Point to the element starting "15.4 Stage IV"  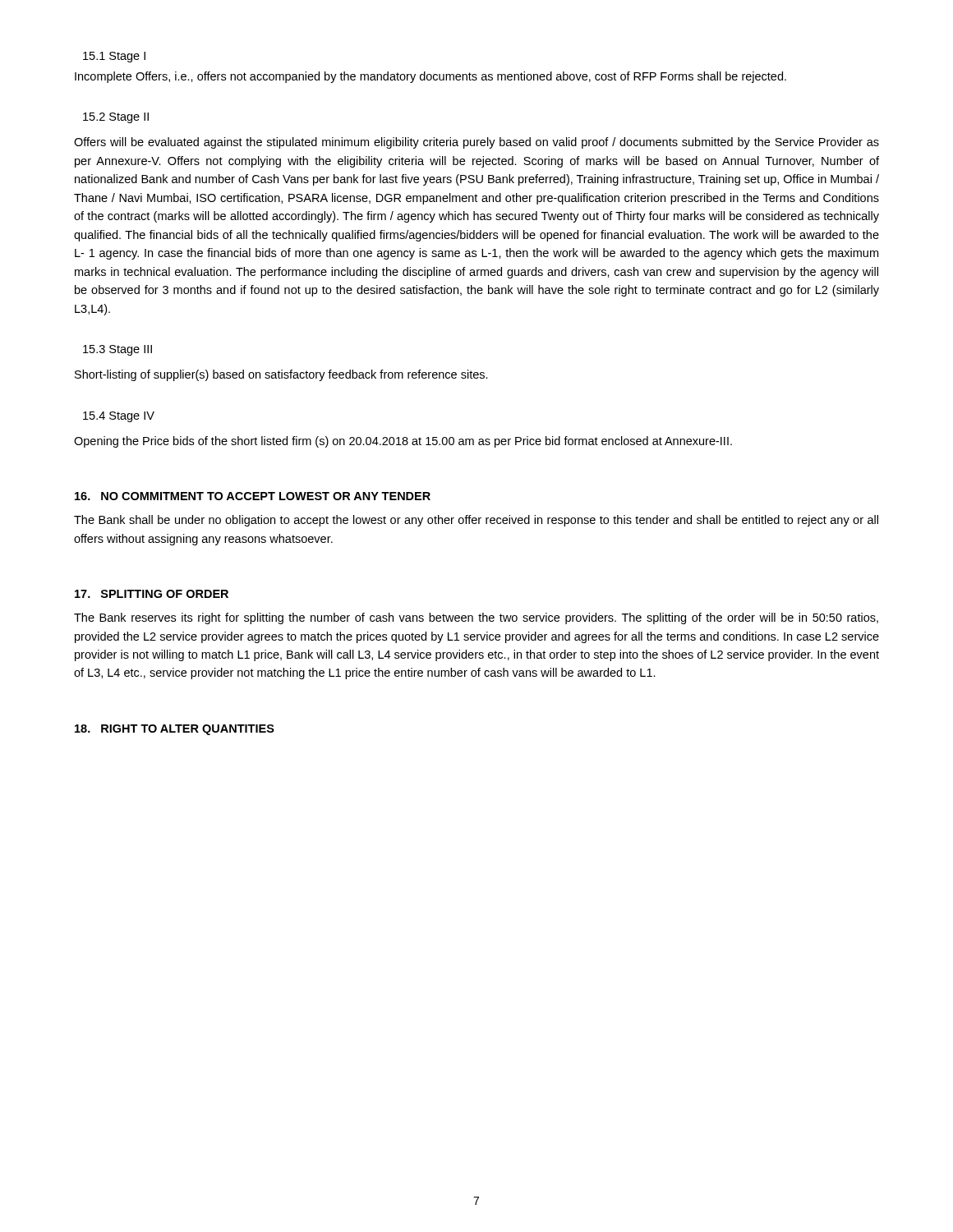pos(118,415)
